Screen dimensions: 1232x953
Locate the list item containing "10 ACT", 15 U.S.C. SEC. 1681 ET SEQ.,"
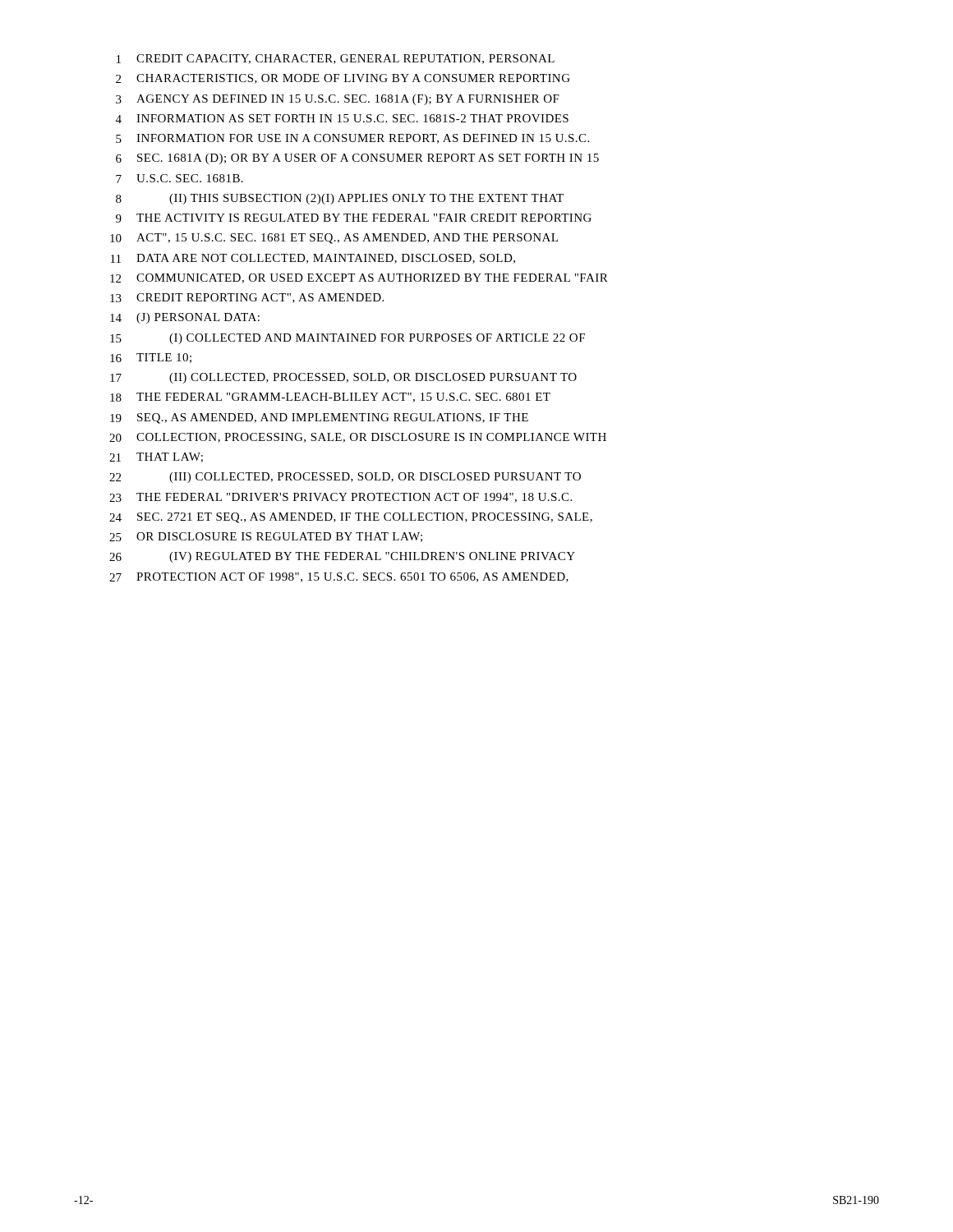coord(485,239)
